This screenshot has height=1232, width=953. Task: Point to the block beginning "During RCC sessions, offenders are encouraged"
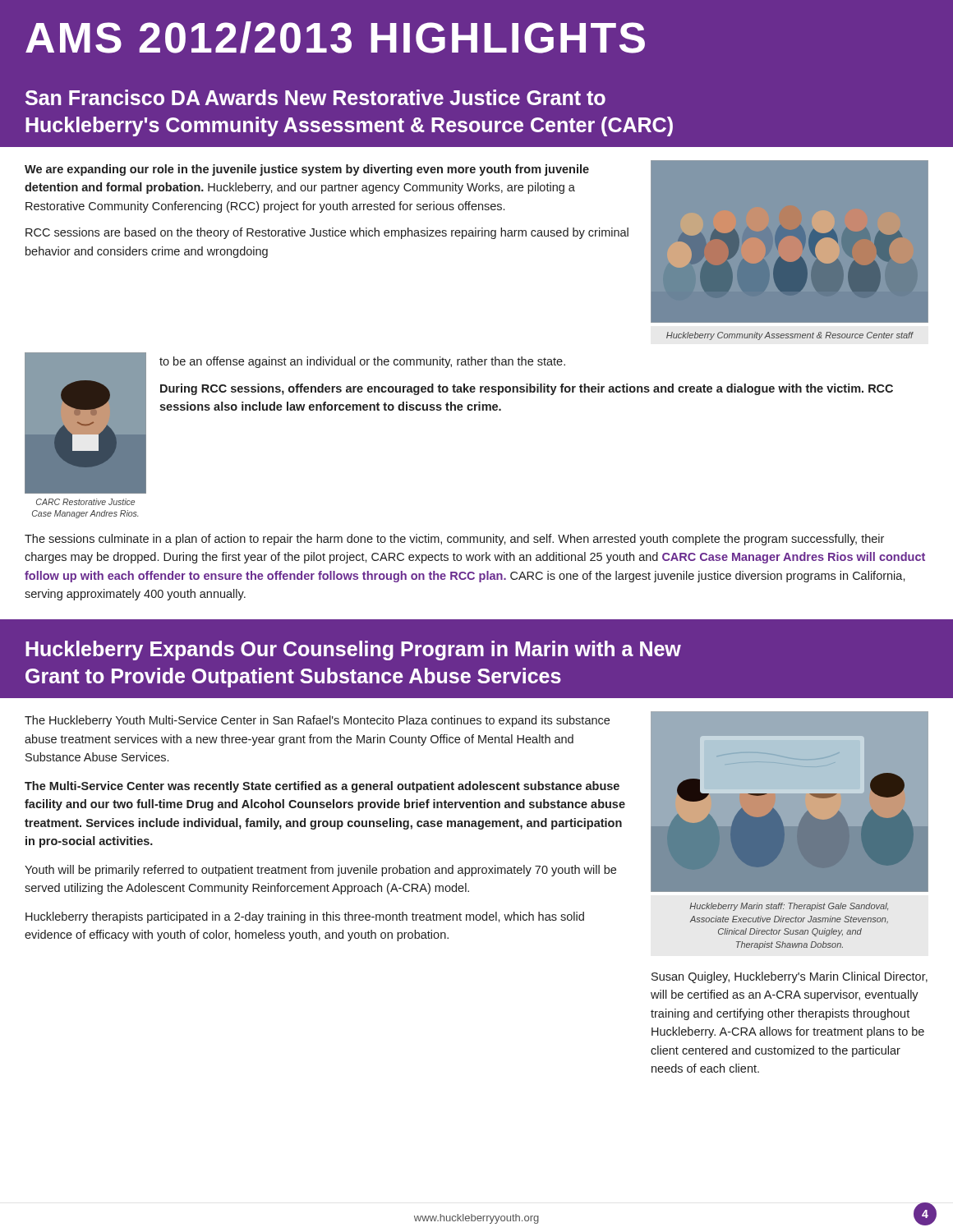526,398
